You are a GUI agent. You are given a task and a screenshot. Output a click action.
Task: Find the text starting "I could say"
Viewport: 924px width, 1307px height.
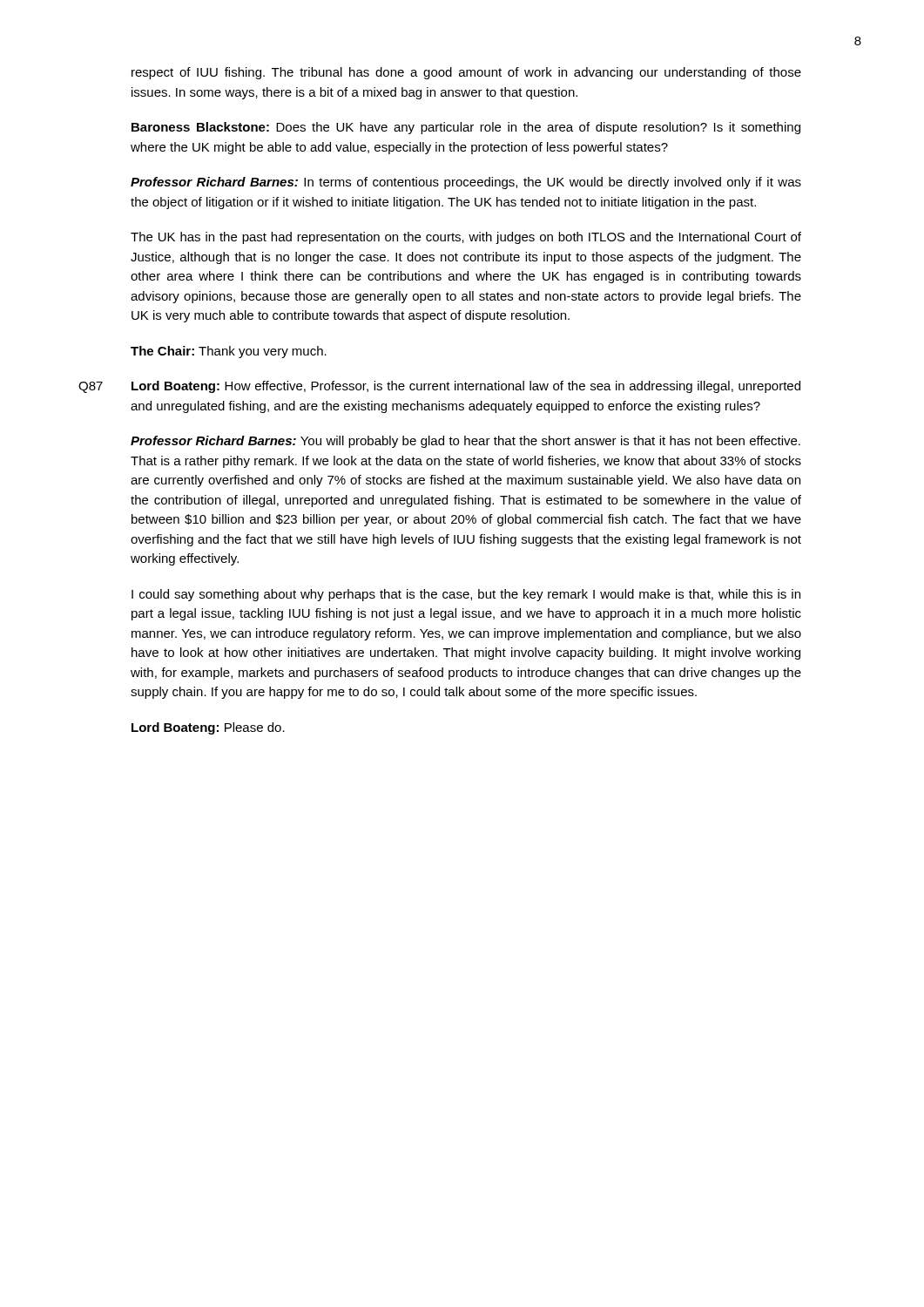(x=466, y=642)
